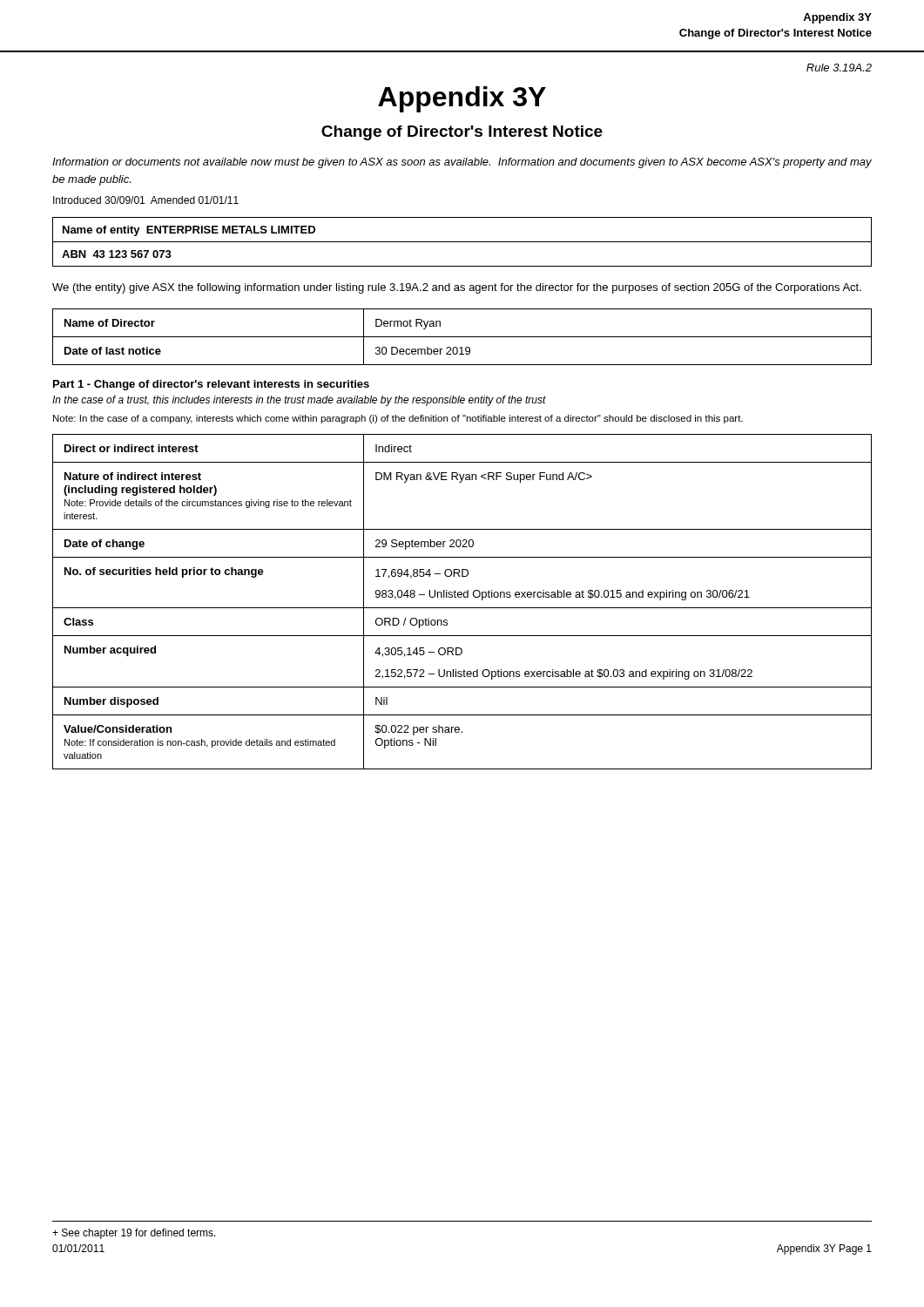924x1307 pixels.
Task: Locate the text with the text "Rule 3.19A.2"
Action: point(839,68)
